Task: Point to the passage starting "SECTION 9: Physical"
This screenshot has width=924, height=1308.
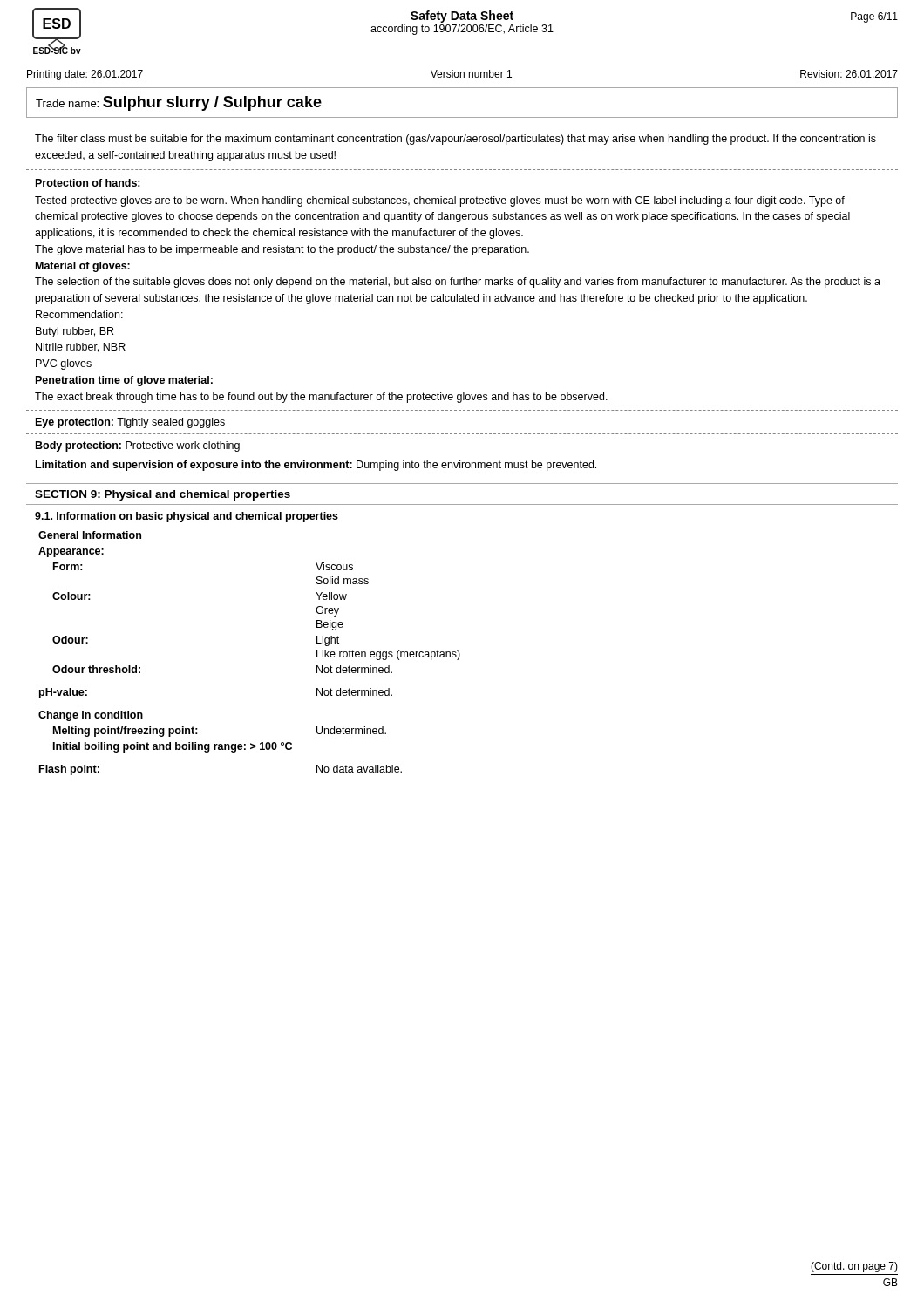Action: click(163, 494)
